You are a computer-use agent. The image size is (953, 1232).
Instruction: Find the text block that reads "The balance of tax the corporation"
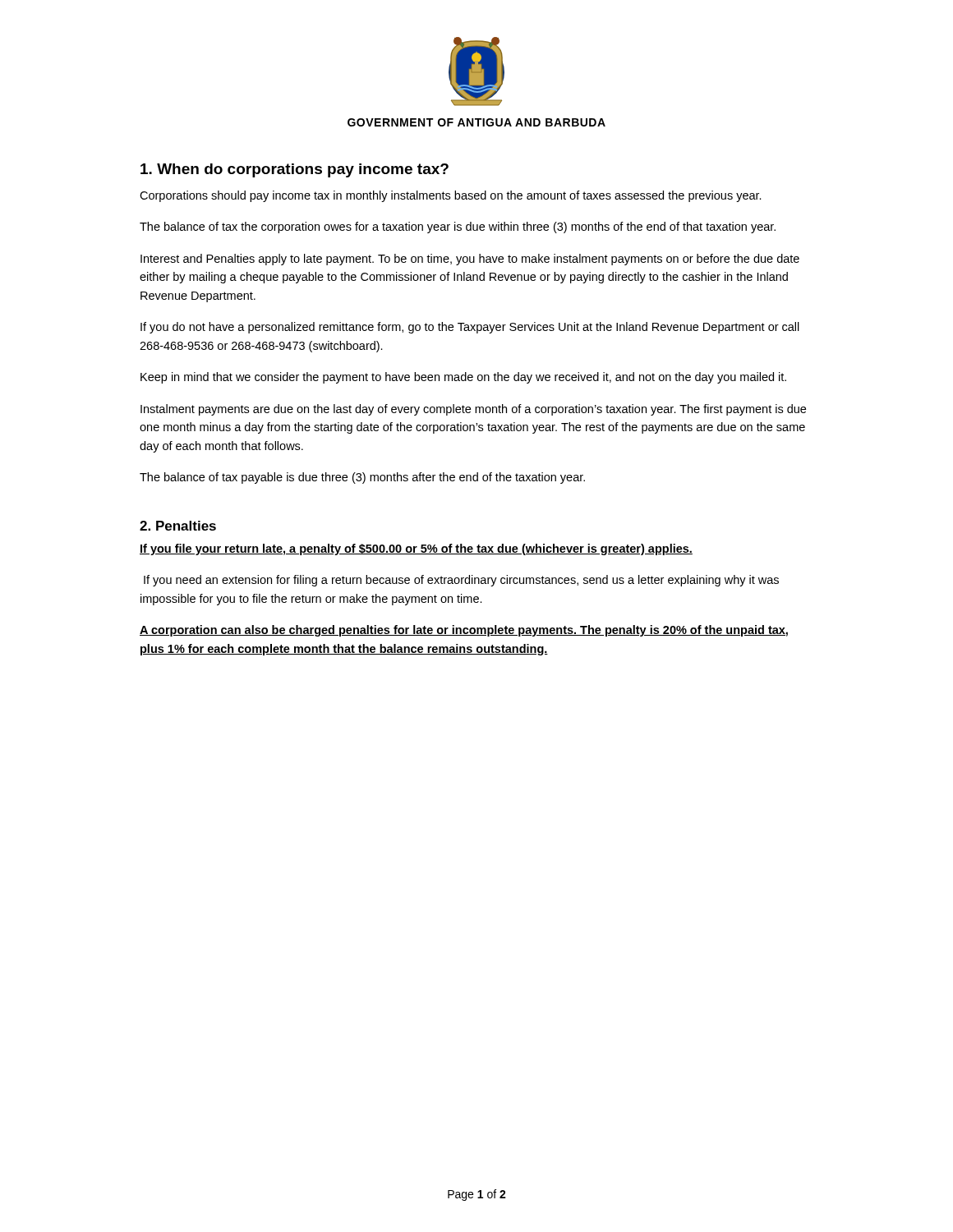point(458,227)
